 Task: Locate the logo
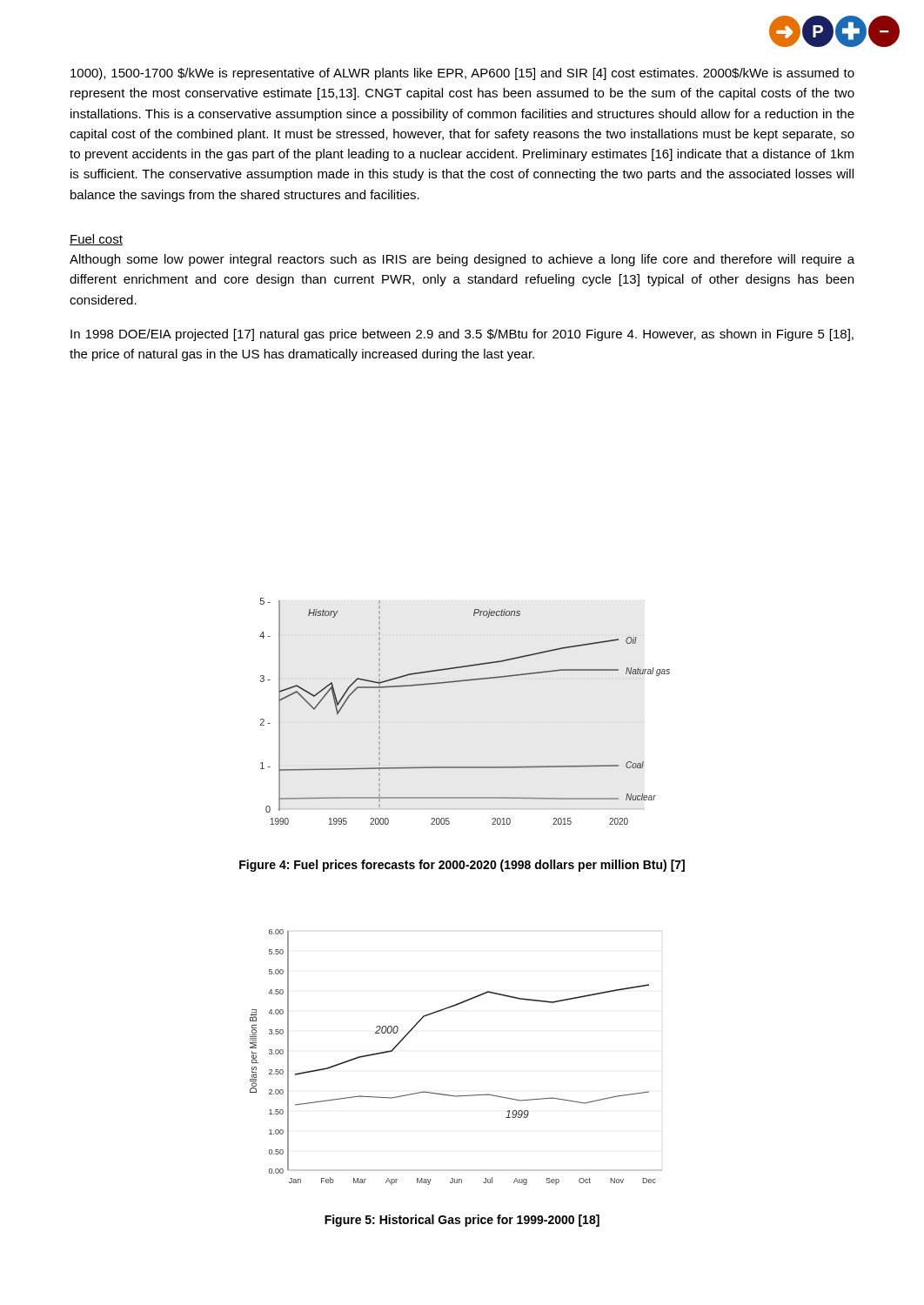point(834,31)
